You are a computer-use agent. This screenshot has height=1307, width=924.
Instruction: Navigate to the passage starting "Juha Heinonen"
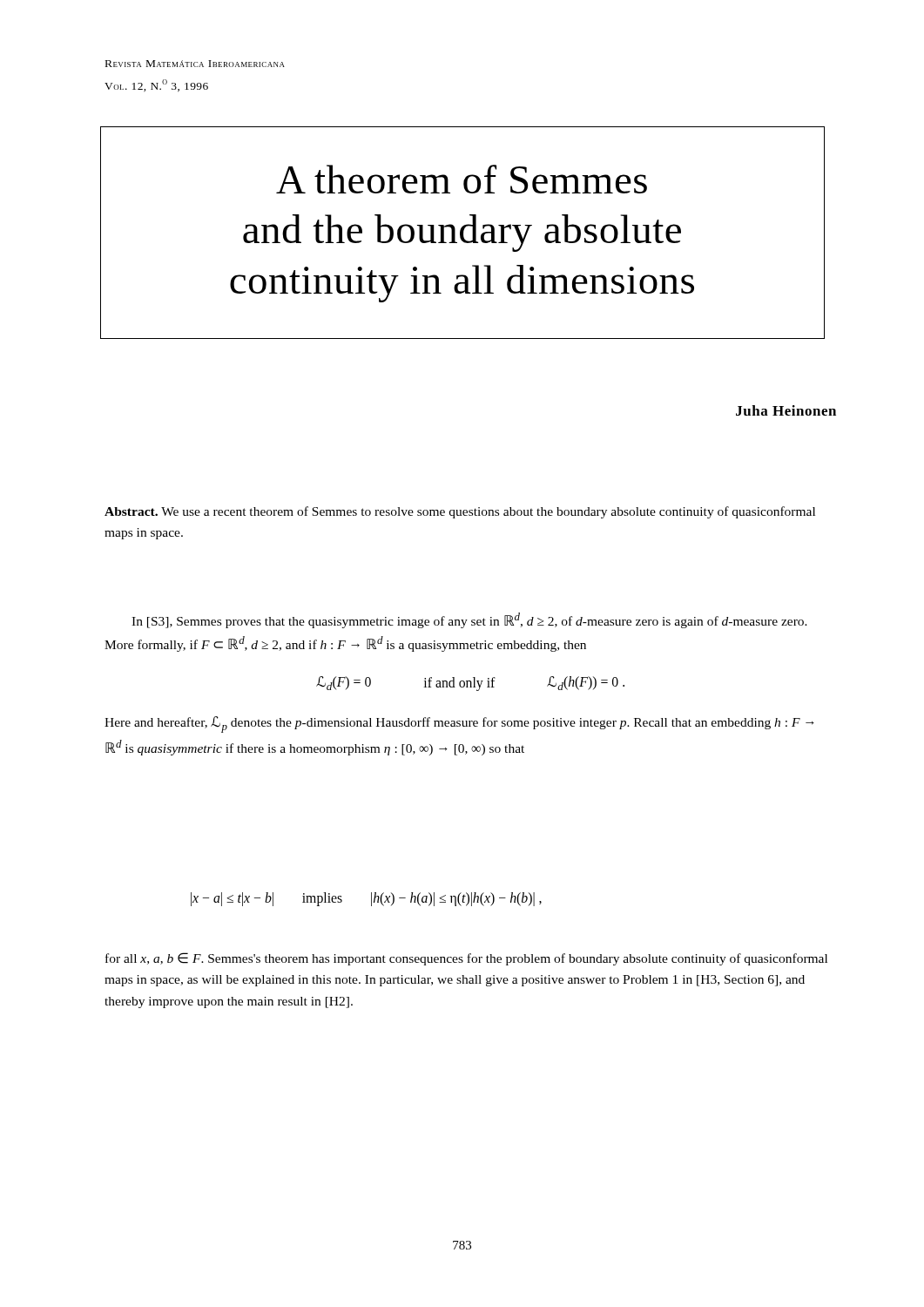pos(786,411)
